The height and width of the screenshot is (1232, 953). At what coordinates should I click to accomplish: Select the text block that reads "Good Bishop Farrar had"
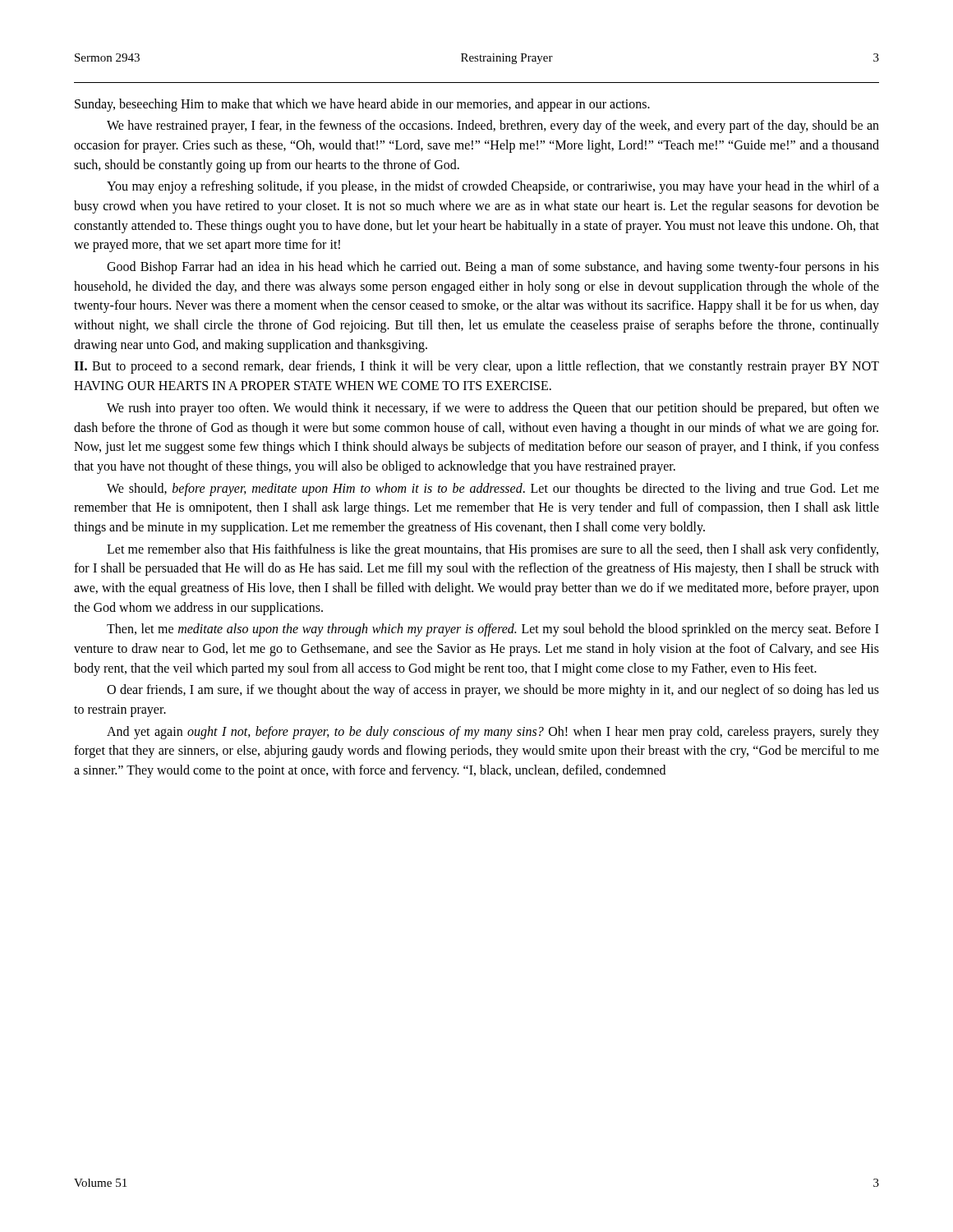click(x=476, y=306)
